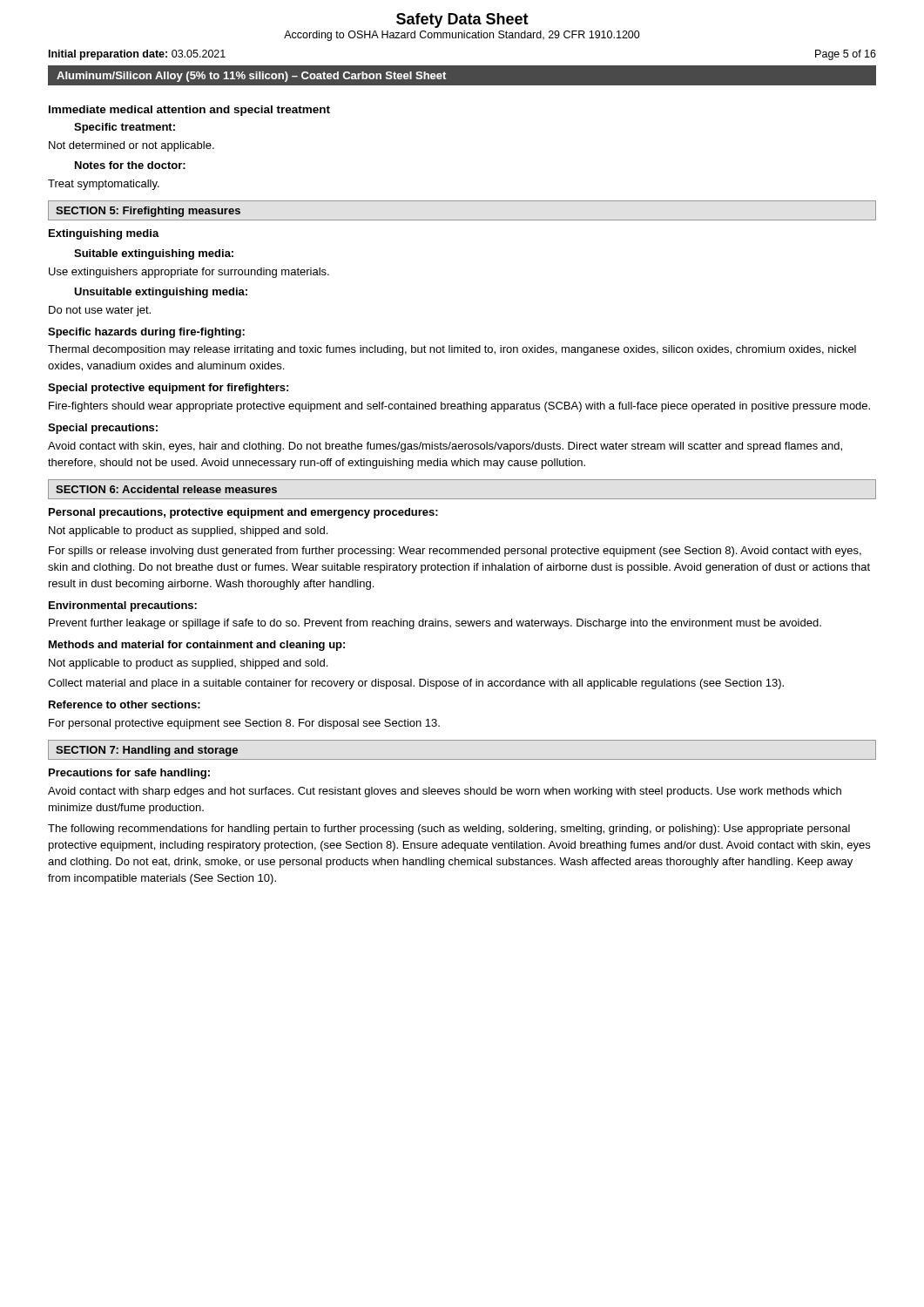Where is the section header that starts "Immediate medical attention"?
Screen dimensions: 1307x924
[189, 109]
